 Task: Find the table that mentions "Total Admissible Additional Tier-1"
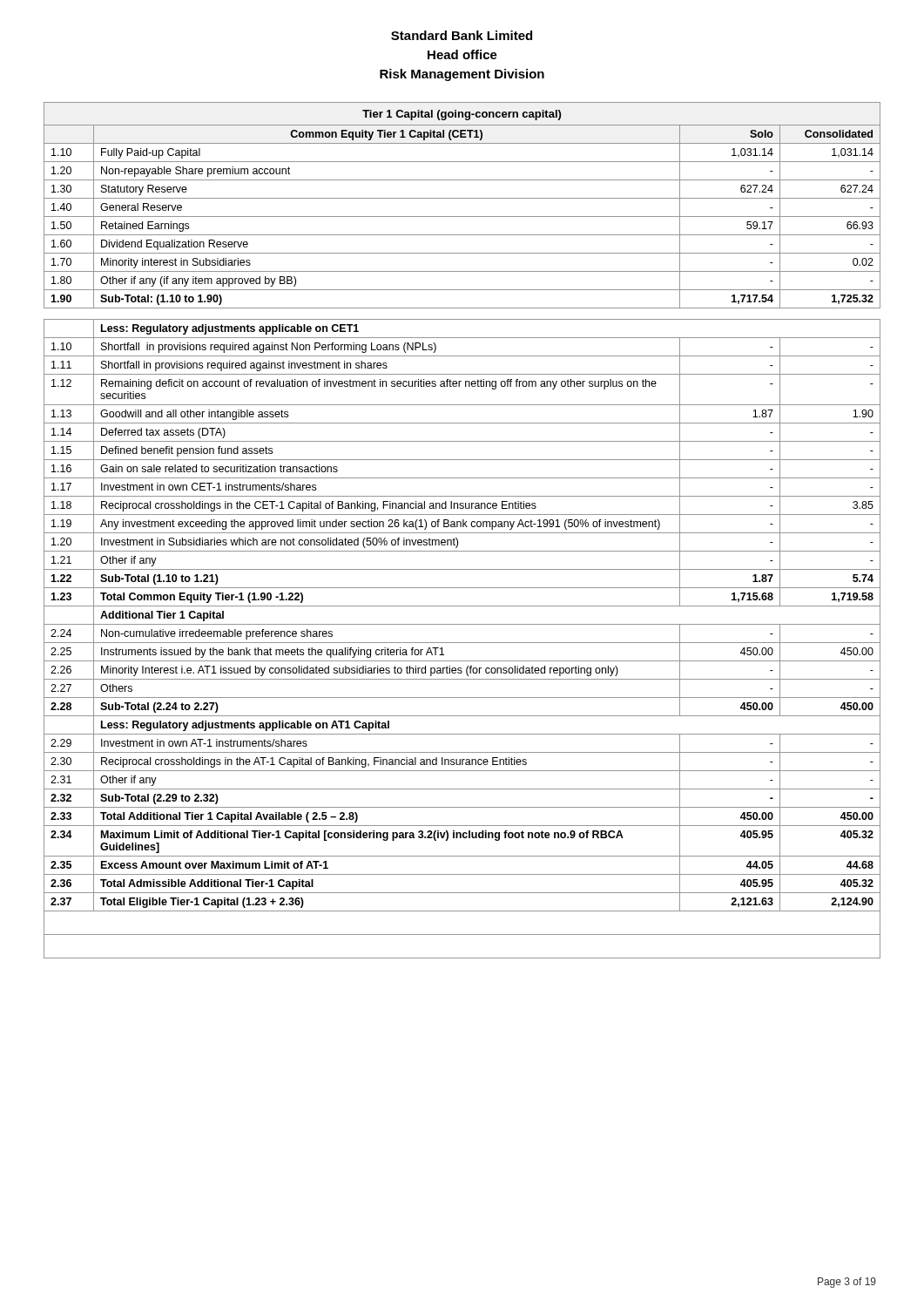point(462,530)
